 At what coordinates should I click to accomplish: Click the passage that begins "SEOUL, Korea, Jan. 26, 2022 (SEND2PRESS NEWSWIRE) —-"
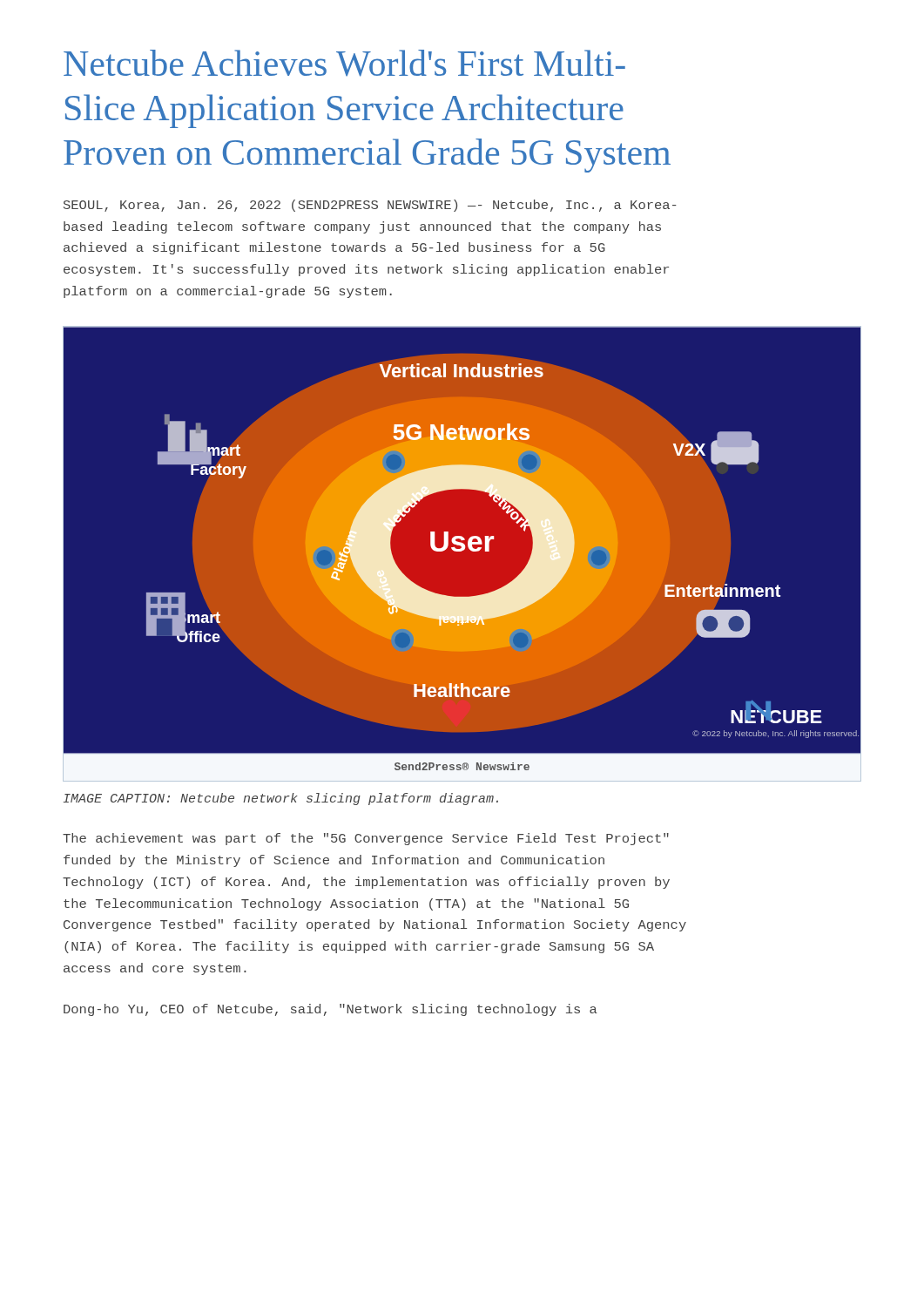(x=371, y=249)
